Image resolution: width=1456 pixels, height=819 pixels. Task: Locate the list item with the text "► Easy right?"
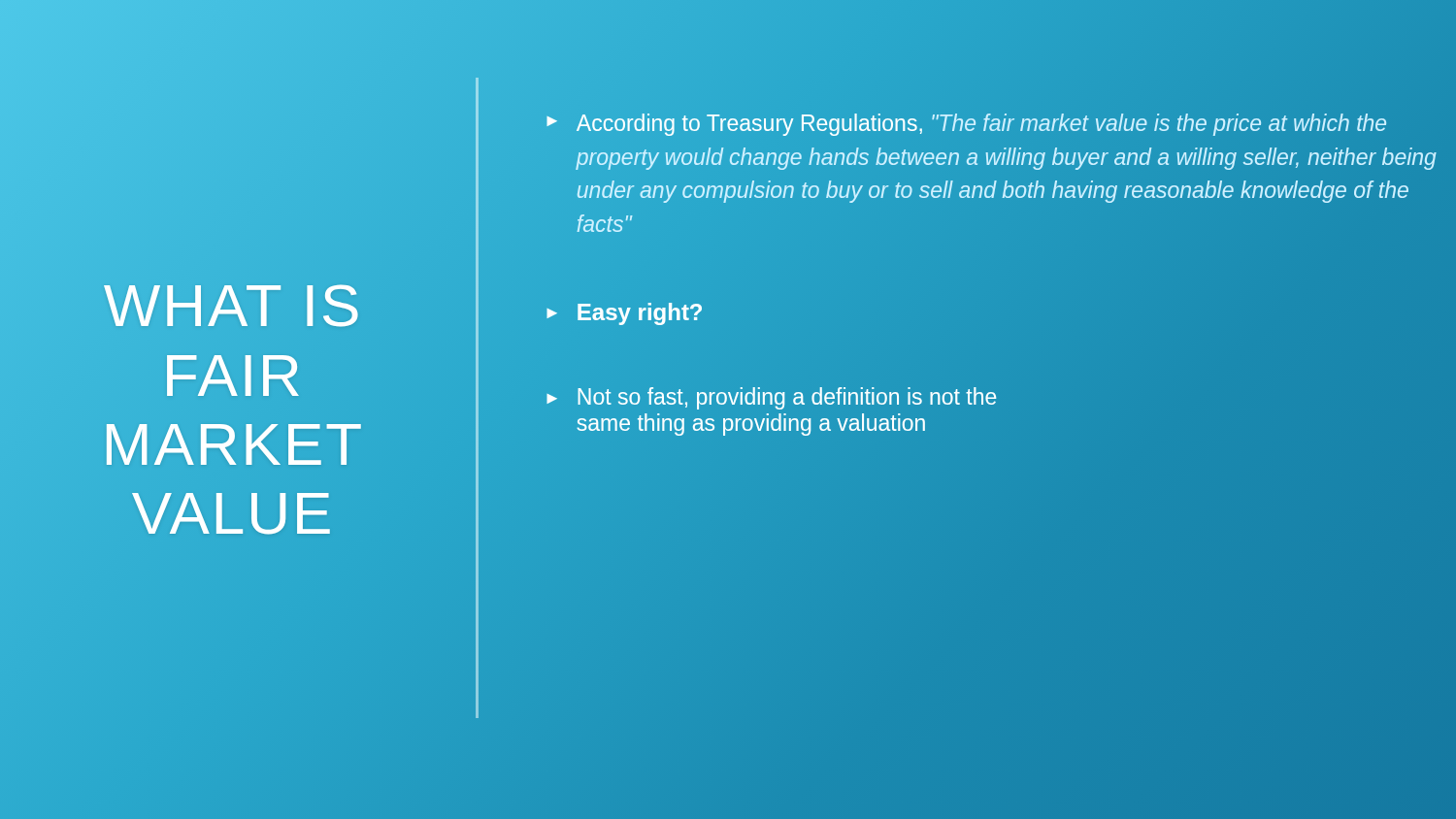[623, 312]
